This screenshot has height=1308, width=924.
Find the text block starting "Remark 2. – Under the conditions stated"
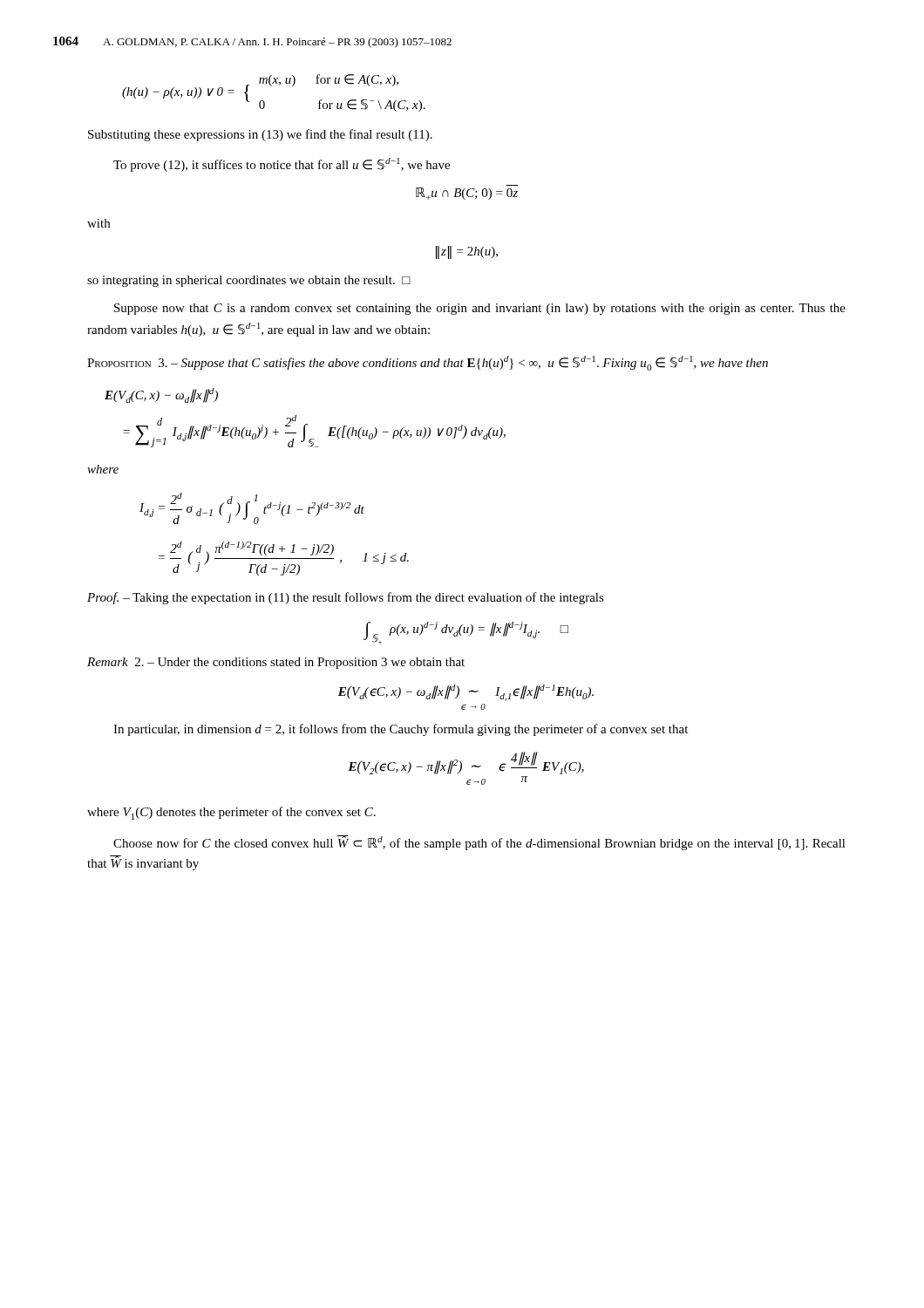click(466, 662)
